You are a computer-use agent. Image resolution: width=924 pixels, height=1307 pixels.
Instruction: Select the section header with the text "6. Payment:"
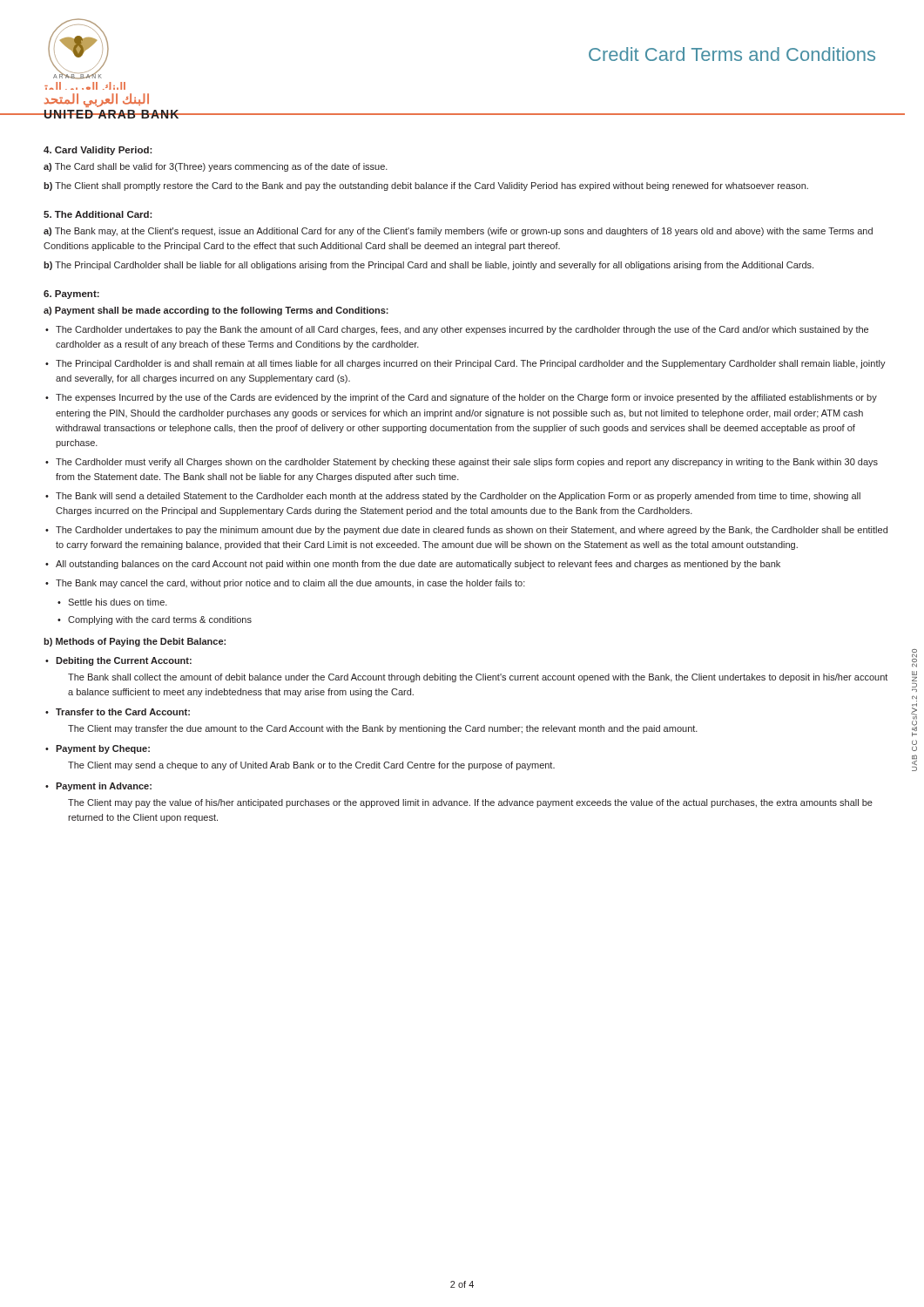click(x=72, y=294)
